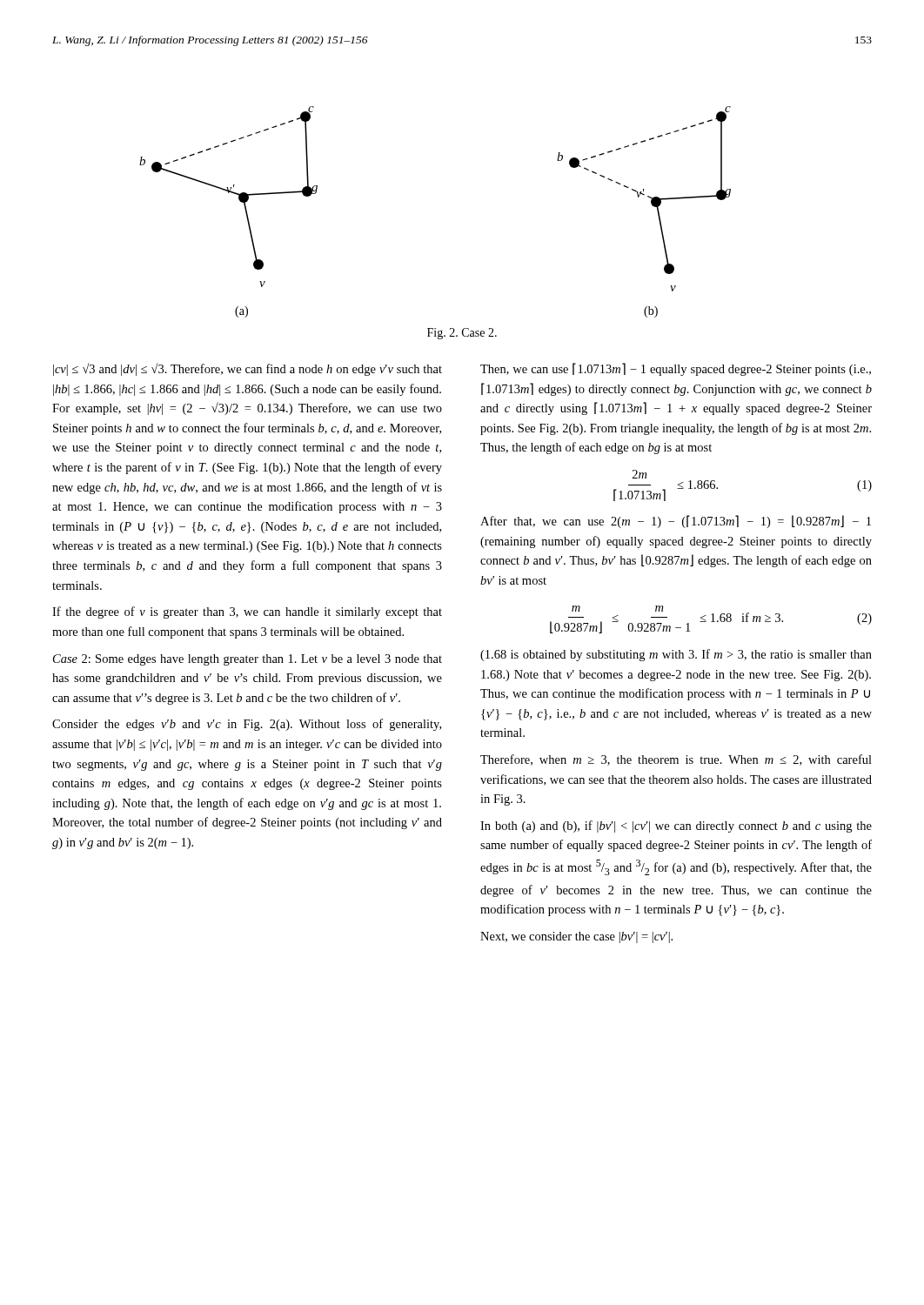Locate the text "Fig. 2. Case 2."
924x1305 pixels.
click(462, 333)
